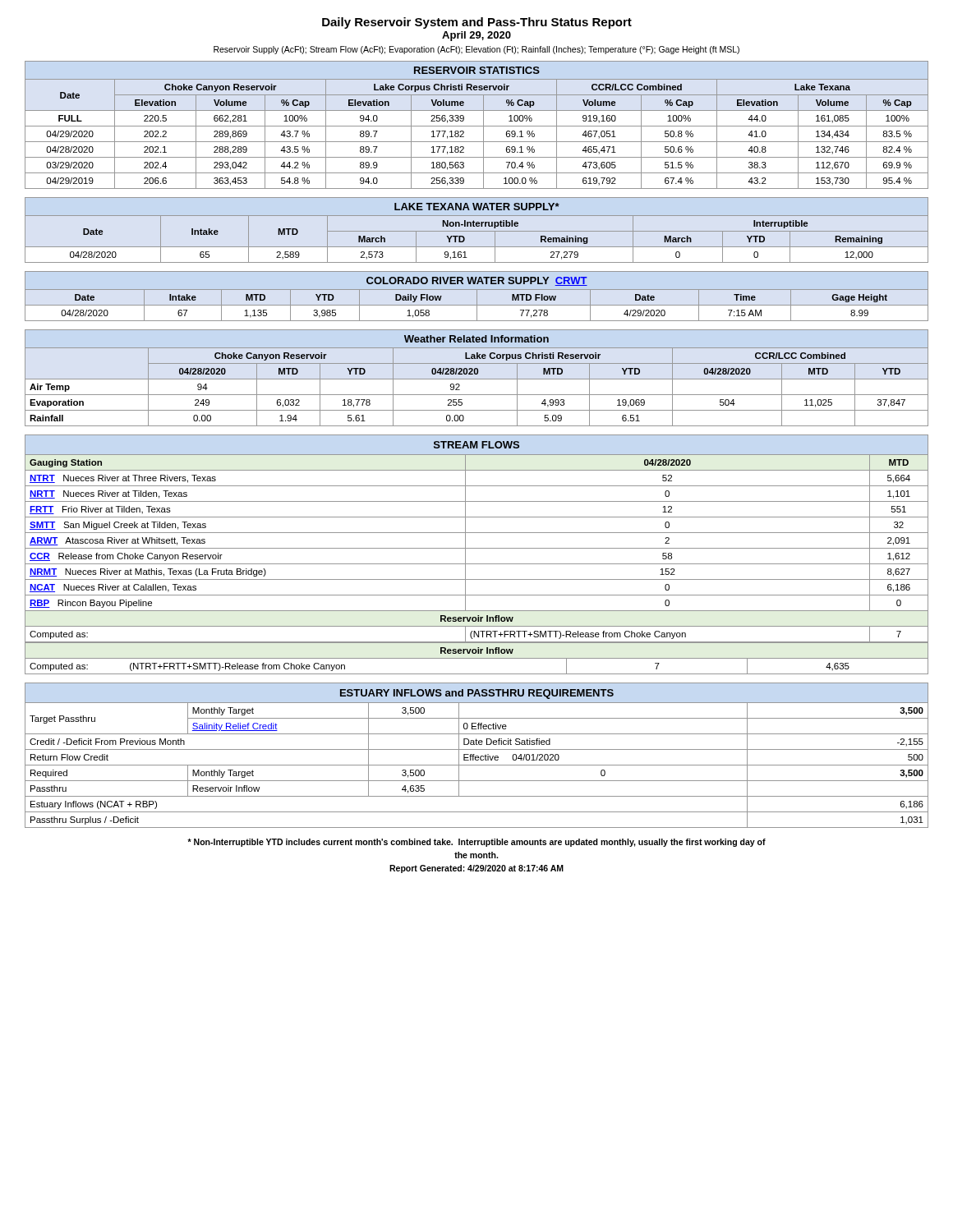Image resolution: width=953 pixels, height=1232 pixels.
Task: Select the element starting "Non-Interruptible YTD includes current month's combined"
Action: (x=476, y=855)
